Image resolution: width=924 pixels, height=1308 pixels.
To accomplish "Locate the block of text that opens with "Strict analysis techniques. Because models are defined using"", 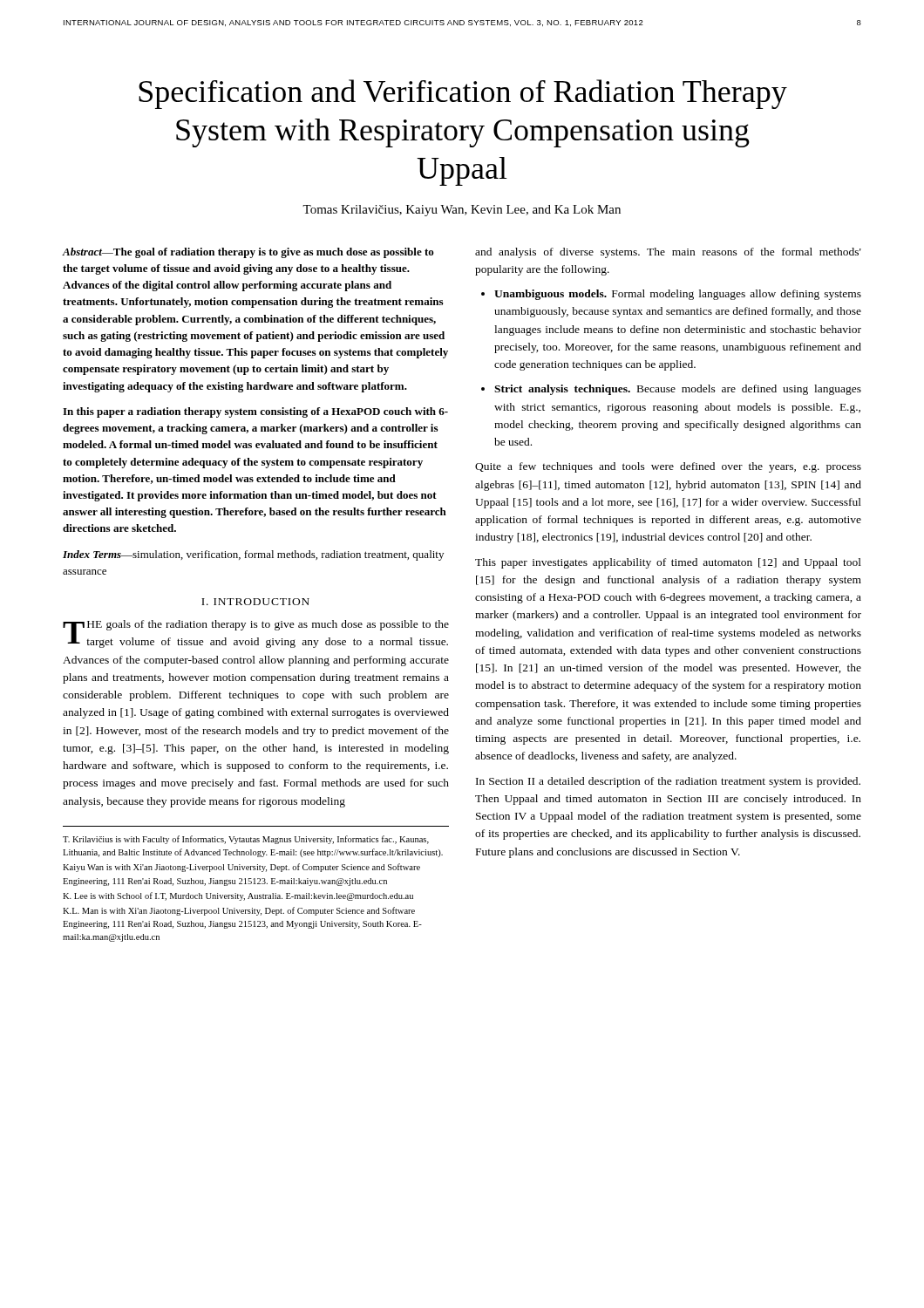I will click(678, 415).
